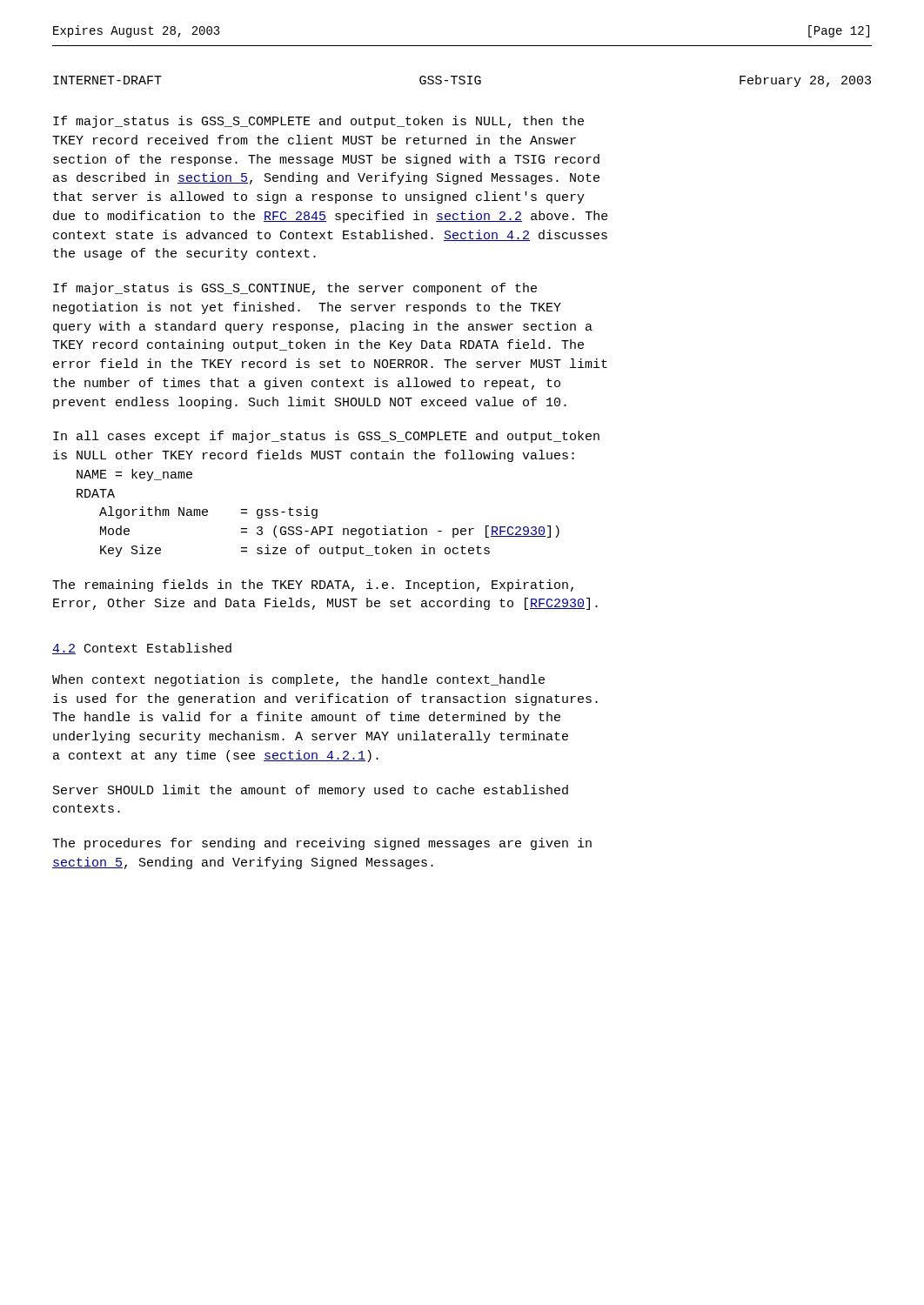The width and height of the screenshot is (924, 1305).
Task: Click on the text block starting "In all cases except if"
Action: click(326, 437)
